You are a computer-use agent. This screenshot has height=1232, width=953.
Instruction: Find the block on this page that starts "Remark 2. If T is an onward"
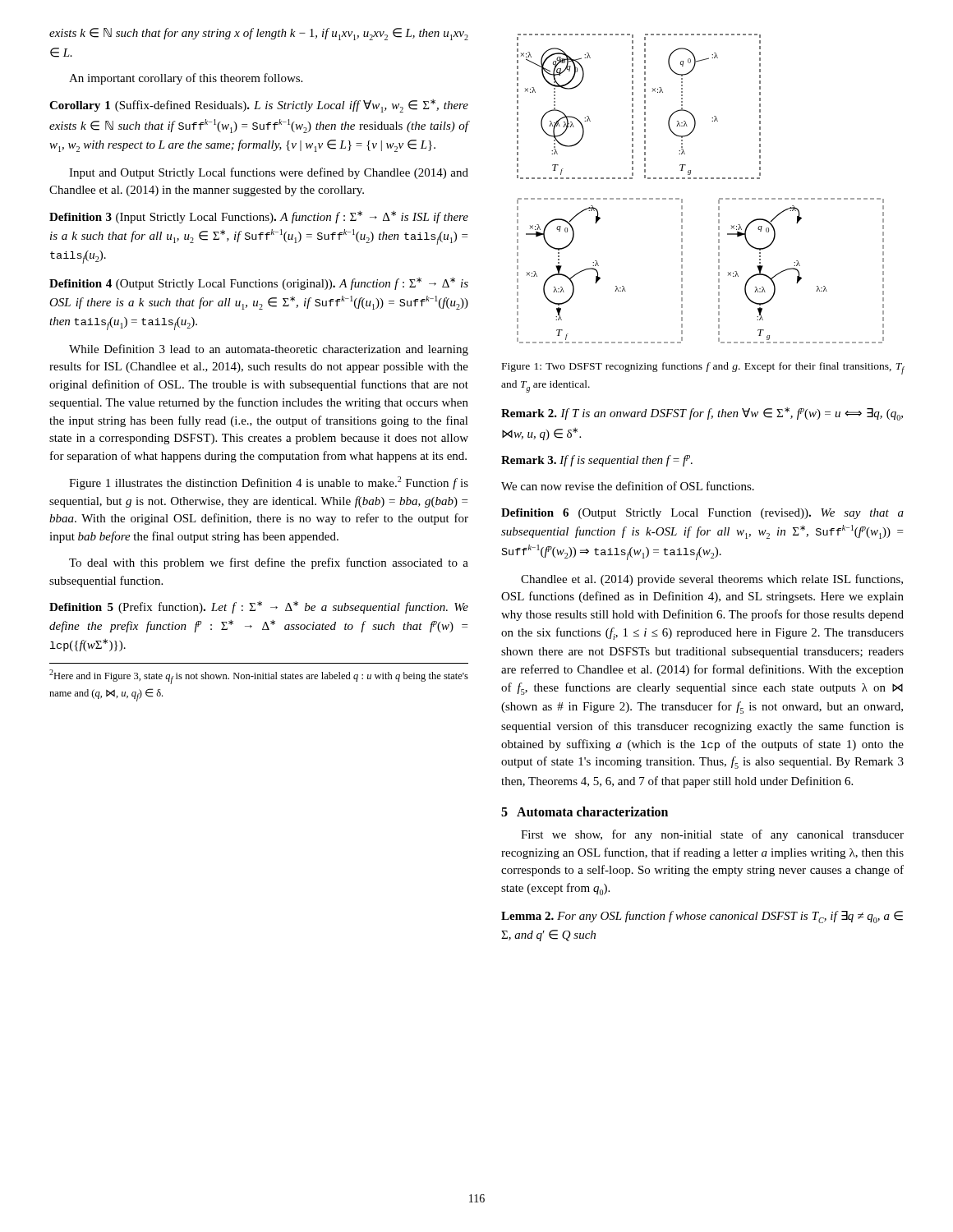point(702,423)
